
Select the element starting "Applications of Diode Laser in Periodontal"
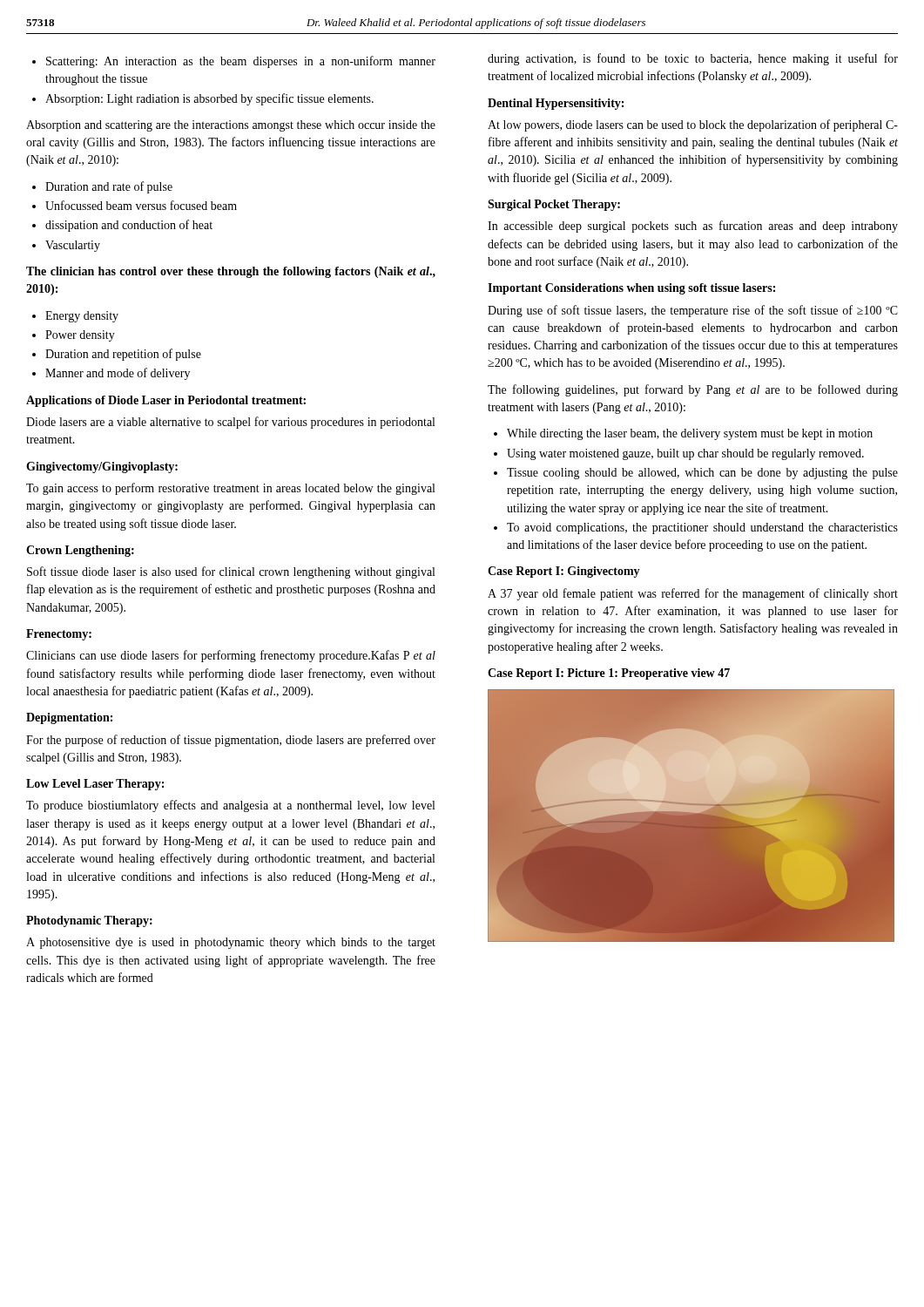click(166, 400)
